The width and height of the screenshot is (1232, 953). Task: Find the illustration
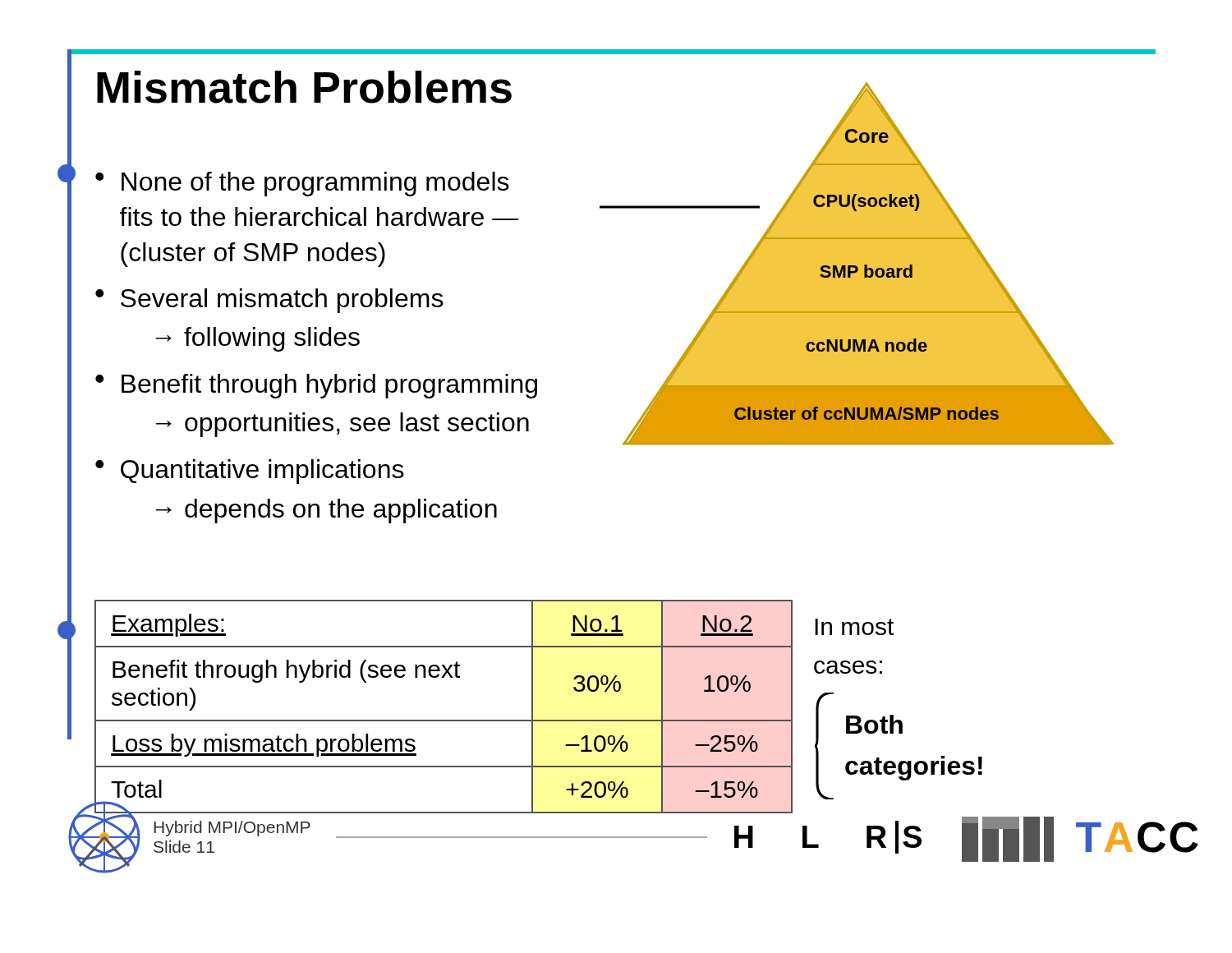pos(867,263)
